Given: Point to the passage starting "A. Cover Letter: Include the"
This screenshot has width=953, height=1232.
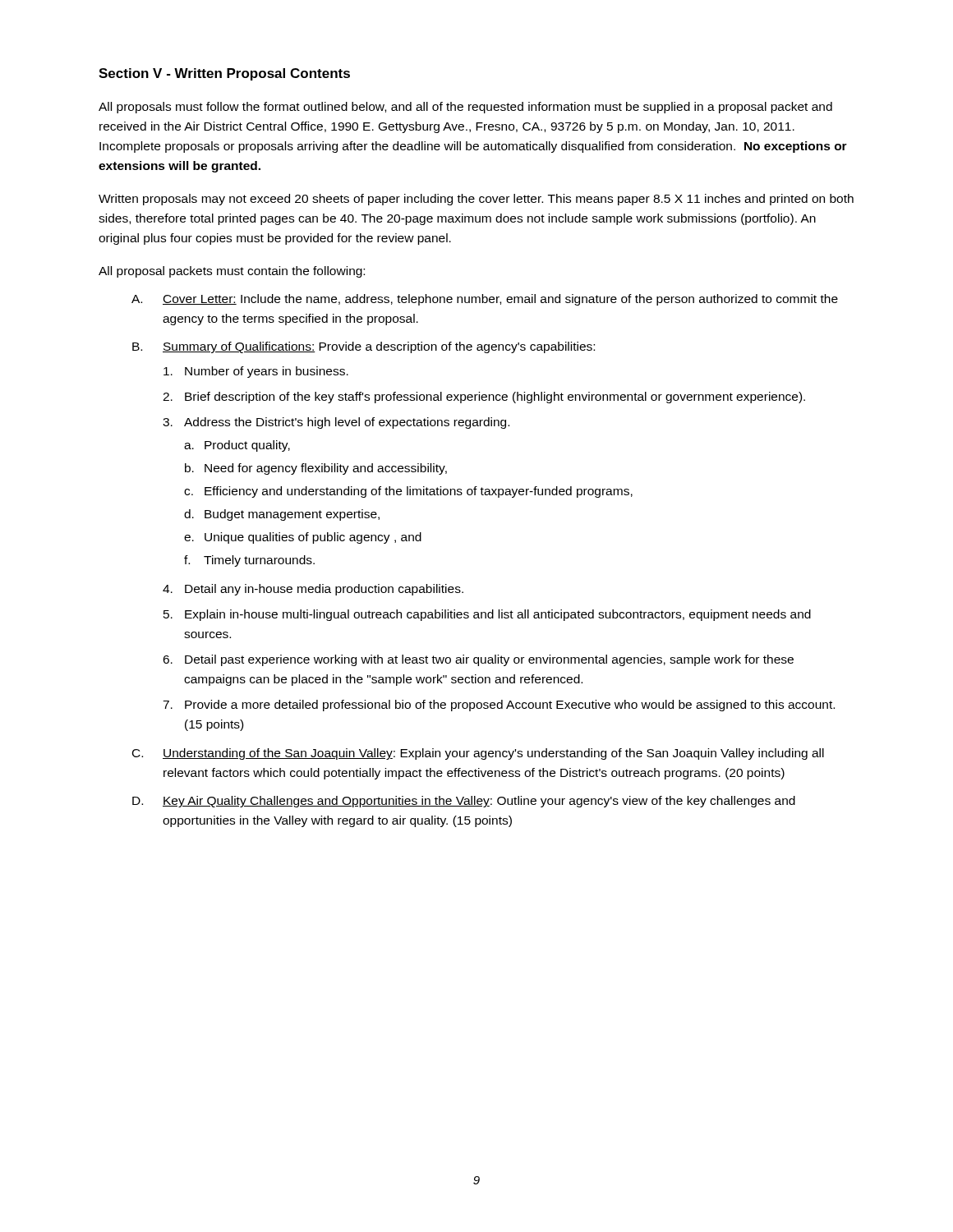Looking at the screenshot, I should [493, 309].
